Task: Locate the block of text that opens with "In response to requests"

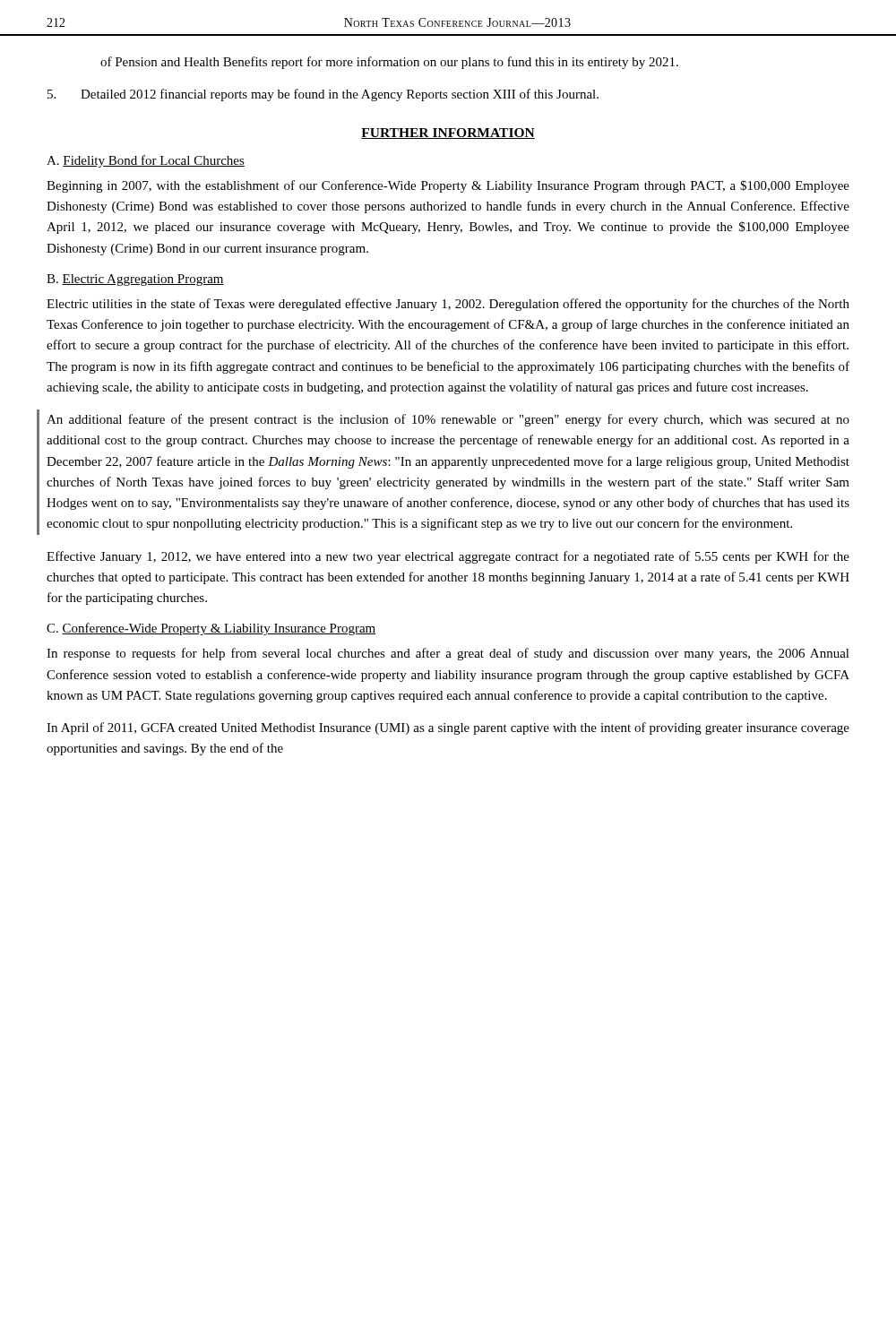Action: [448, 674]
